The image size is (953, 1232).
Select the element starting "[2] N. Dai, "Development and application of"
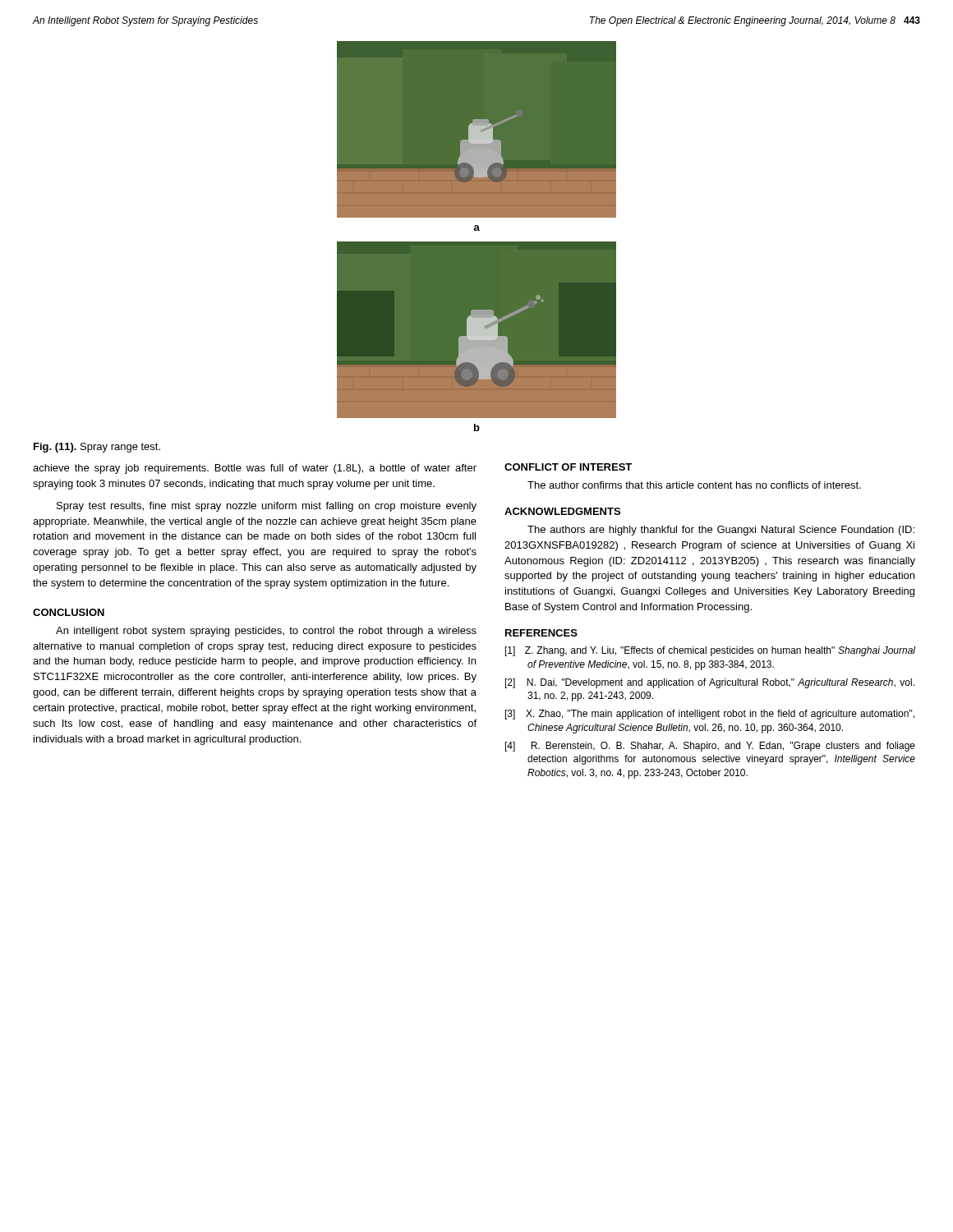click(710, 689)
